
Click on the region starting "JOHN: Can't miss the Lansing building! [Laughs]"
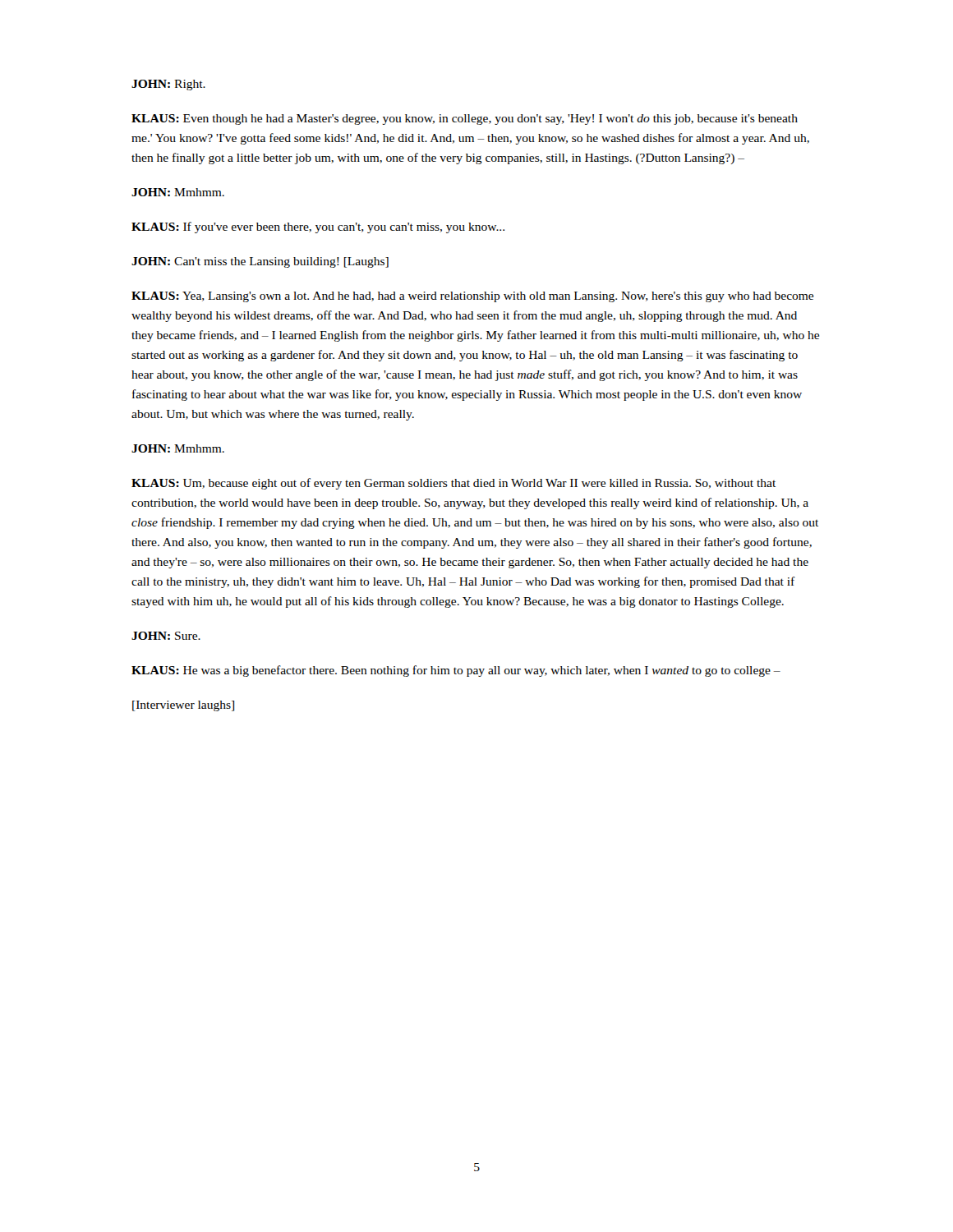coord(260,261)
